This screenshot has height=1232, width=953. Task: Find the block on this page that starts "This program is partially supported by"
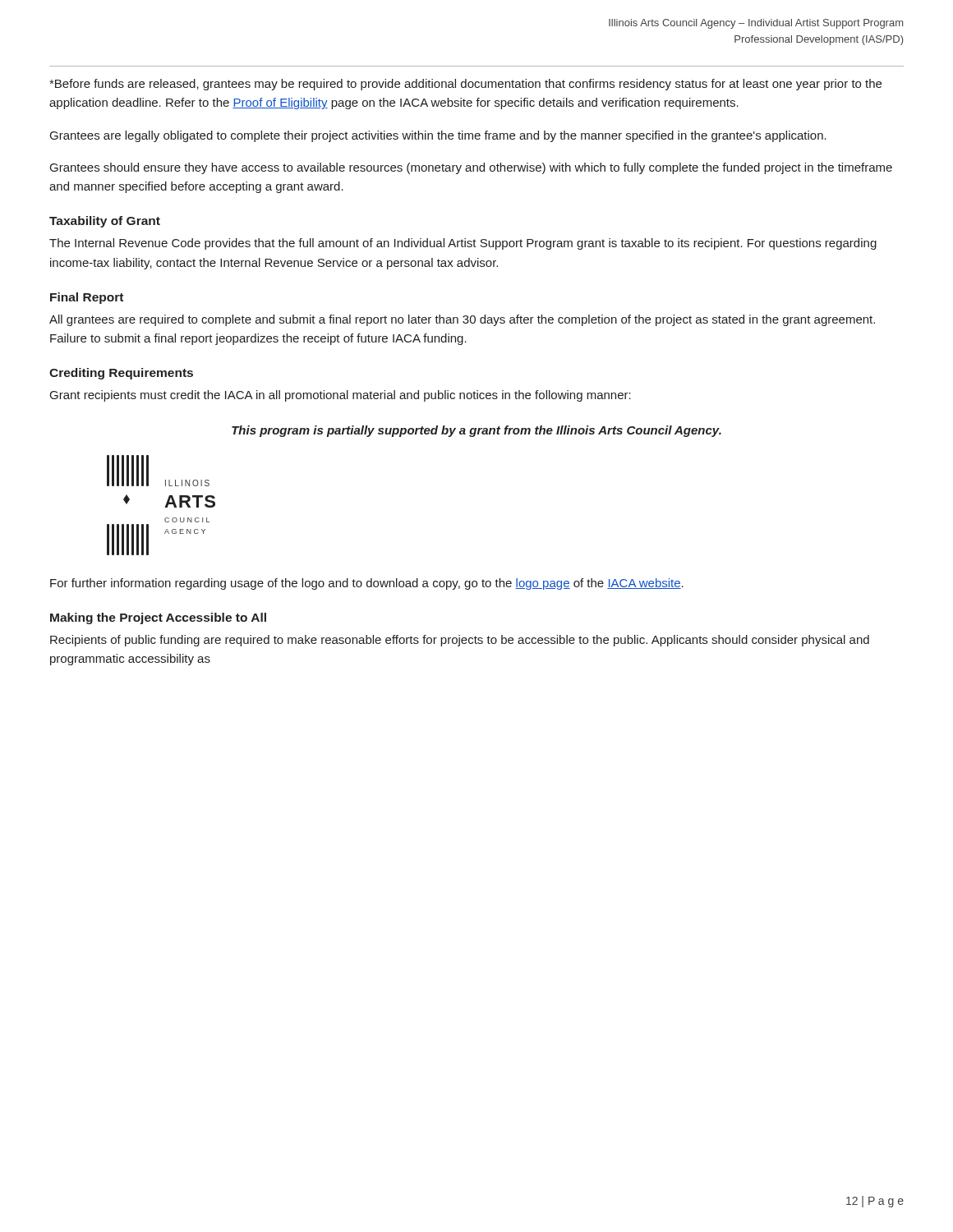point(476,430)
